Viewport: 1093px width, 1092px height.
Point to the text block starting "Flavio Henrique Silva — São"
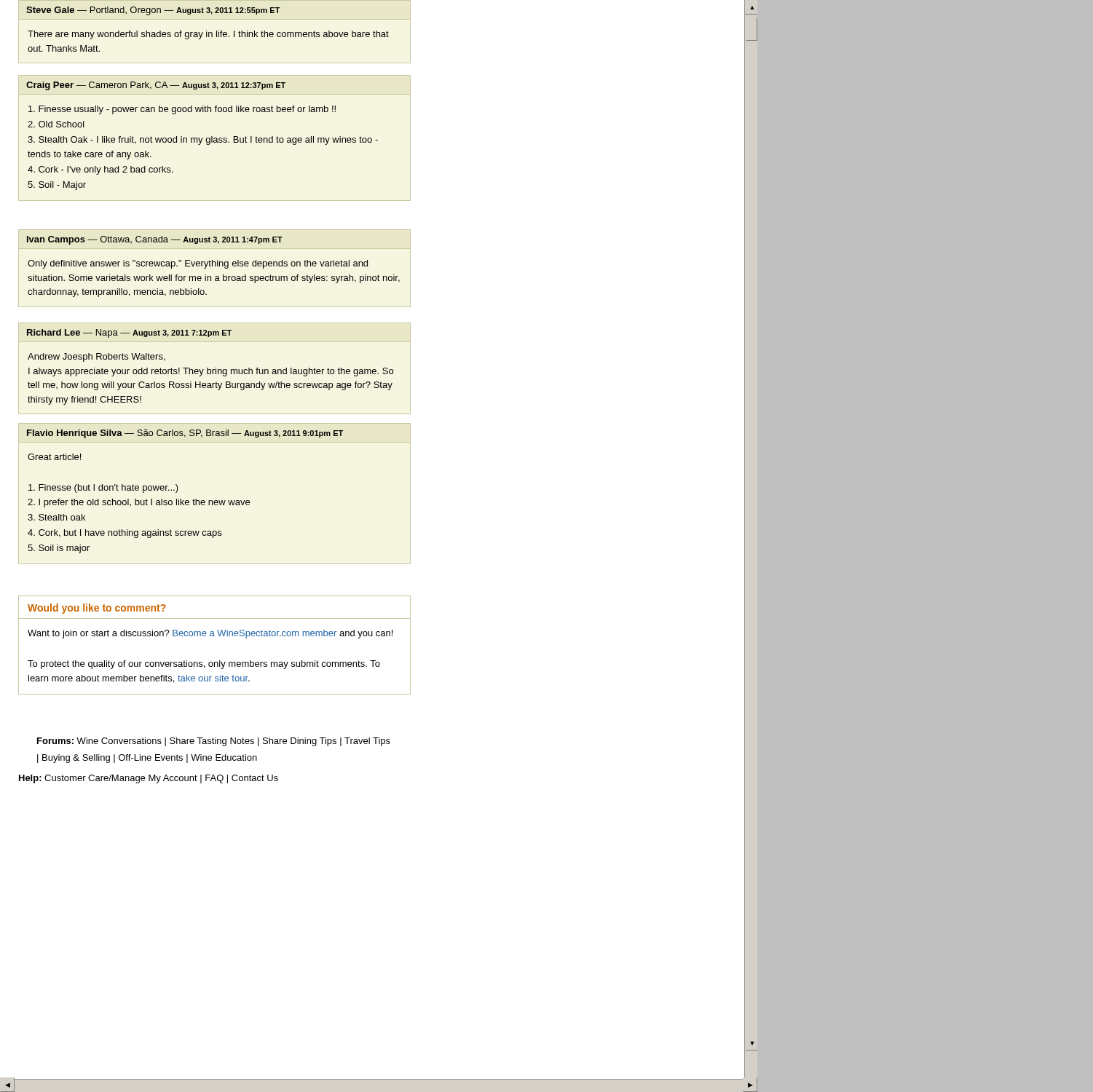[x=214, y=493]
